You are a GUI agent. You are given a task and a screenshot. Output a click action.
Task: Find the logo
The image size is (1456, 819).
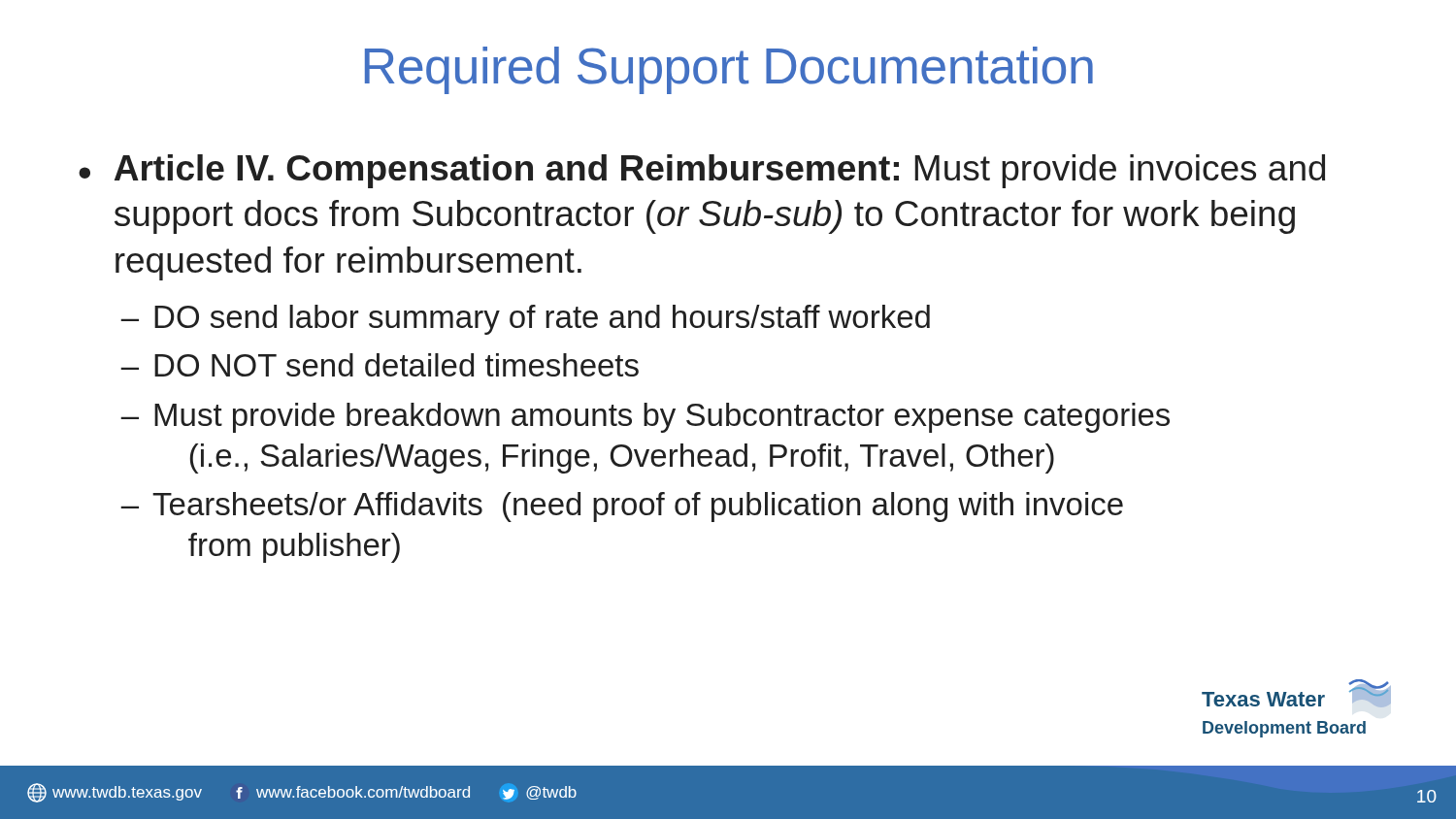point(1299,715)
